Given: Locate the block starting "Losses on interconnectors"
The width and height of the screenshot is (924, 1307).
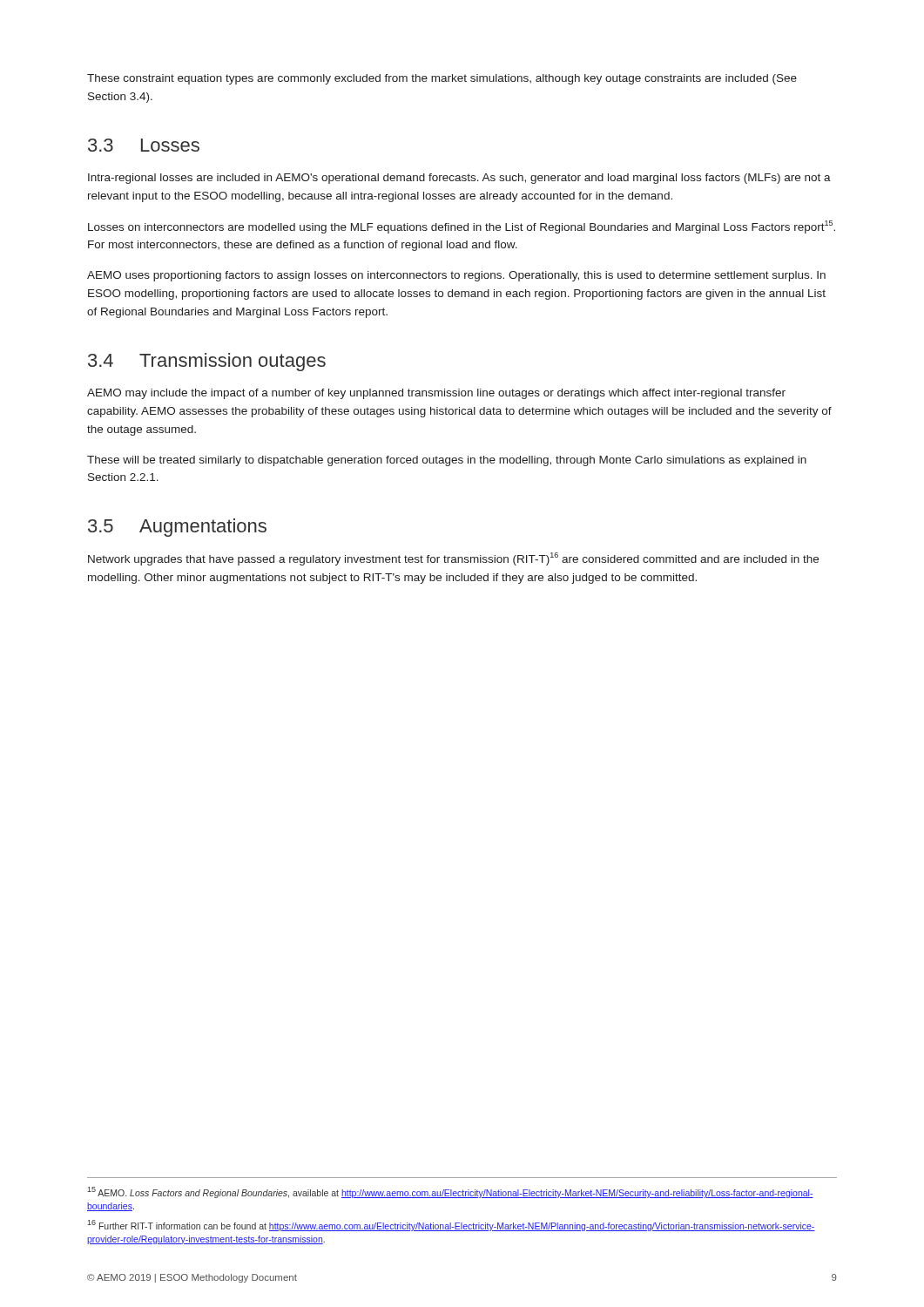Looking at the screenshot, I should 462,236.
